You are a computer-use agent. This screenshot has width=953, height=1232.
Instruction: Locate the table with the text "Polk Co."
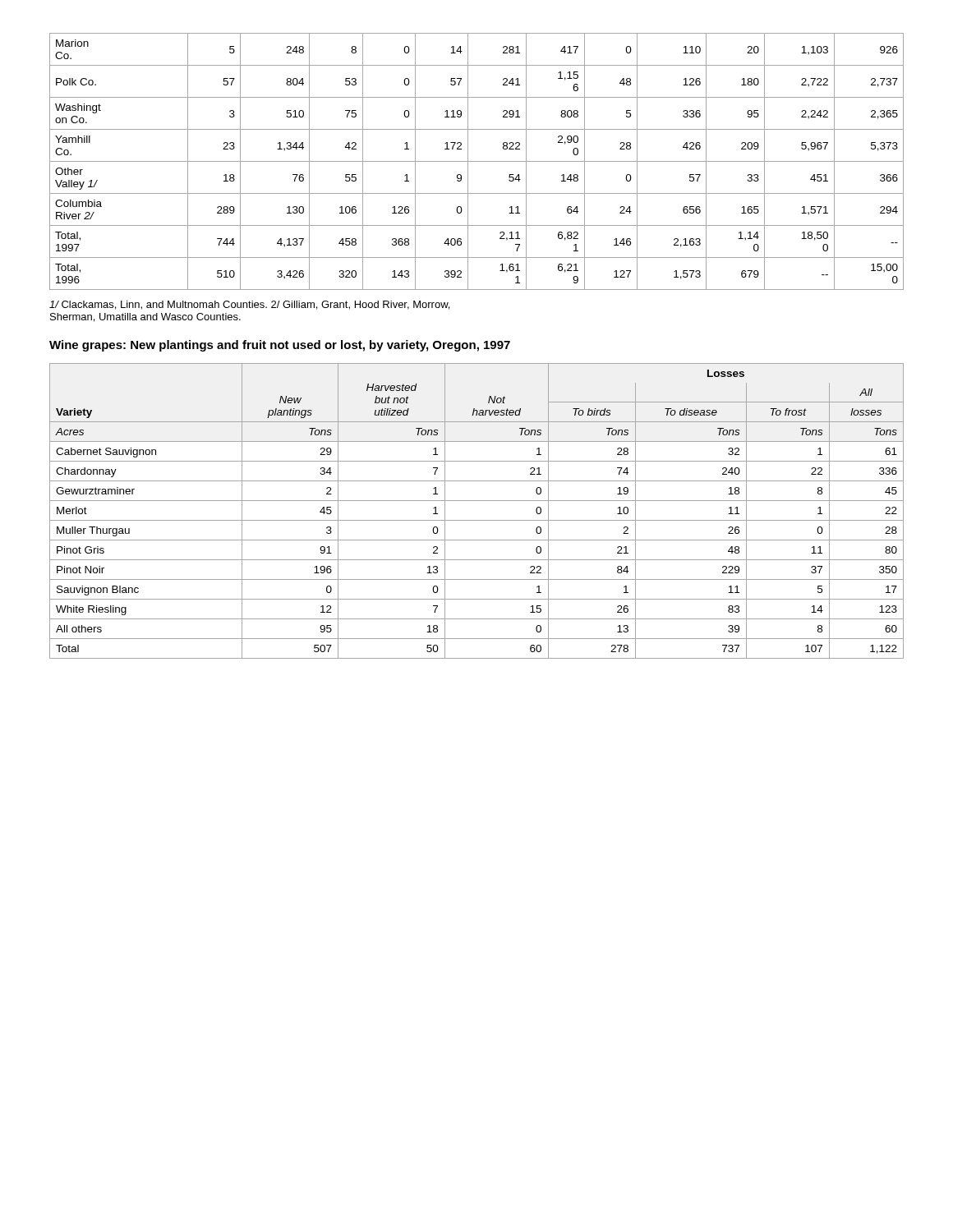[x=476, y=161]
